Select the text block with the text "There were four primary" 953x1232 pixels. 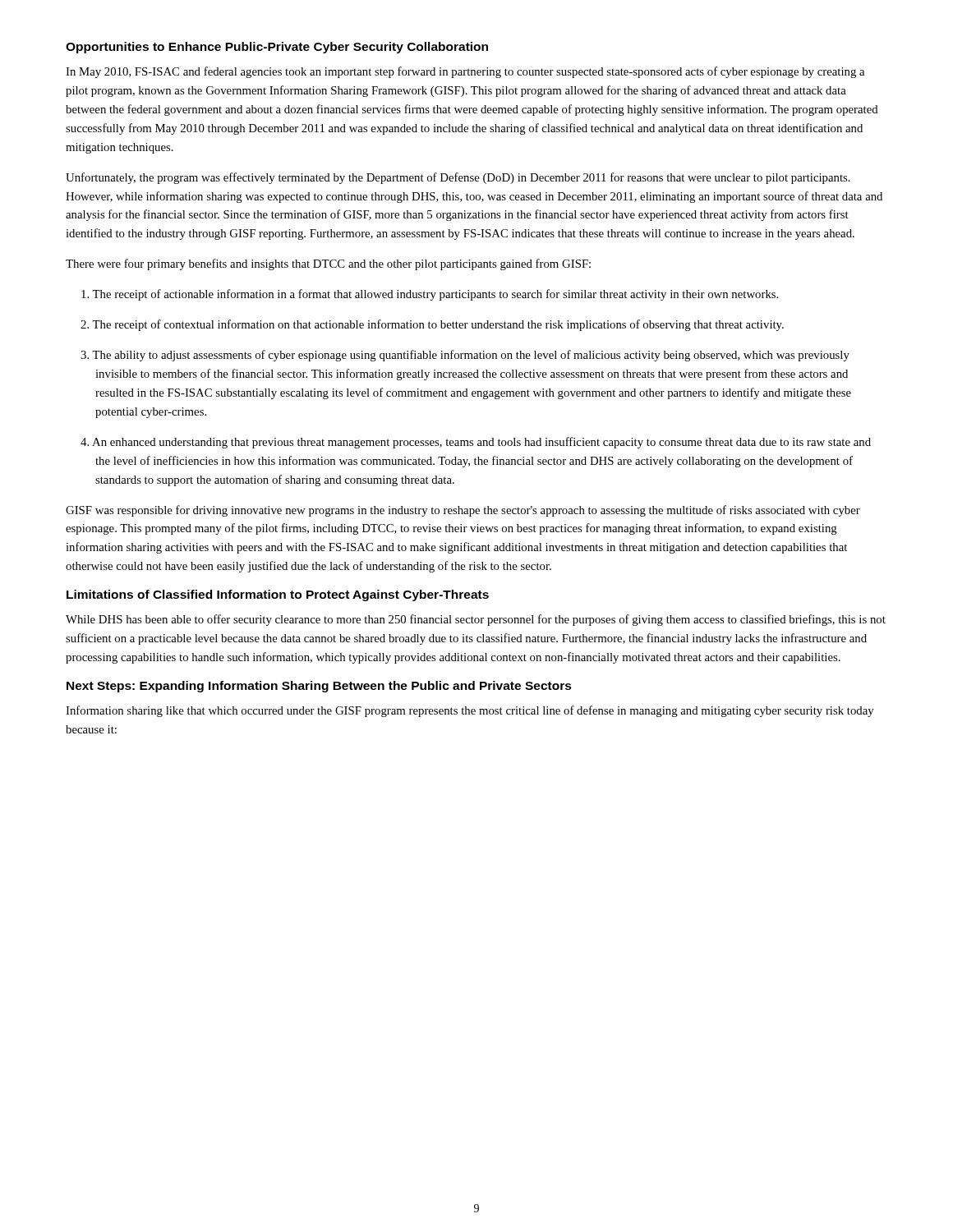pos(329,264)
